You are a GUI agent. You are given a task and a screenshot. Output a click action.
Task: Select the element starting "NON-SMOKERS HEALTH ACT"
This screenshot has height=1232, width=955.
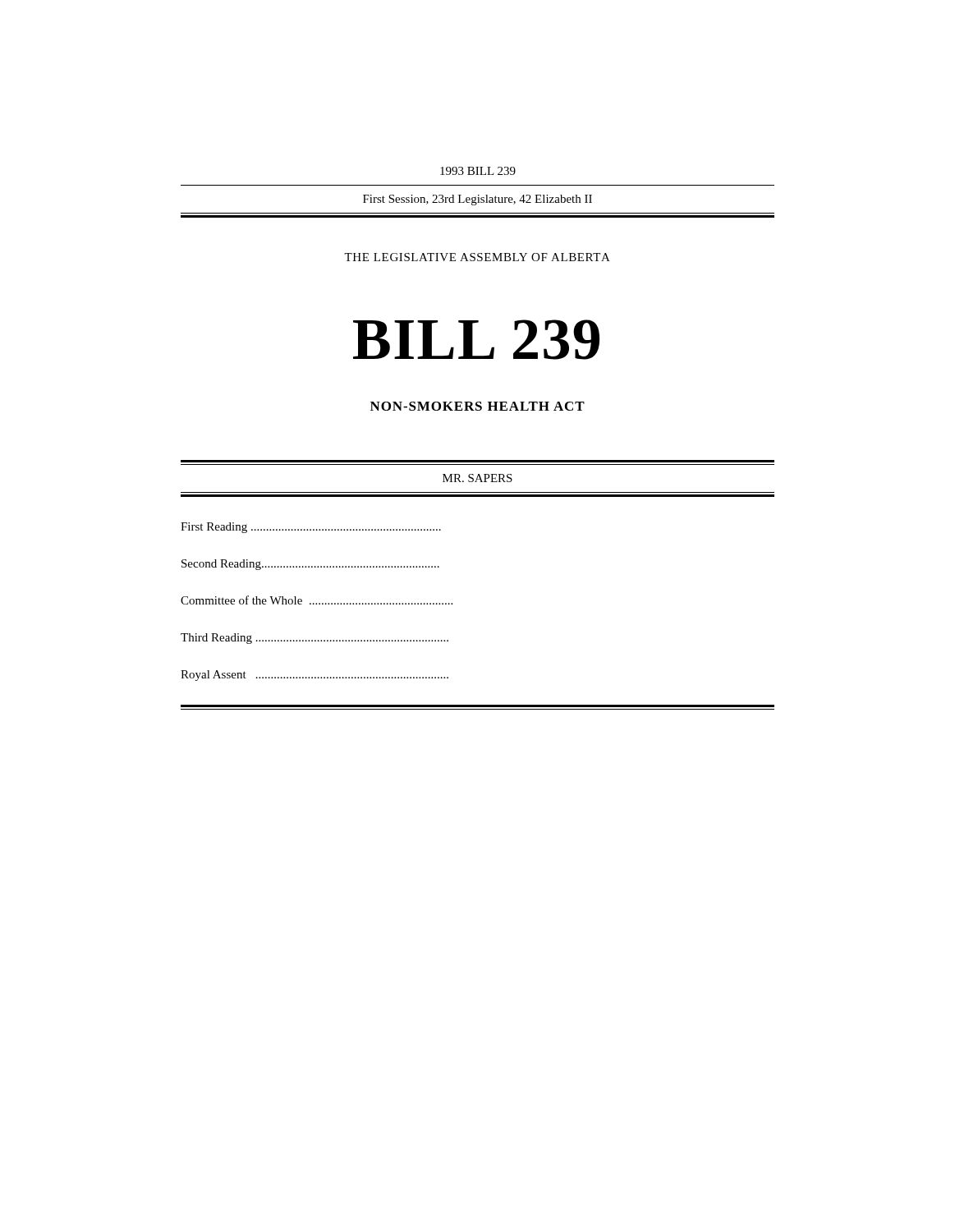tap(477, 406)
